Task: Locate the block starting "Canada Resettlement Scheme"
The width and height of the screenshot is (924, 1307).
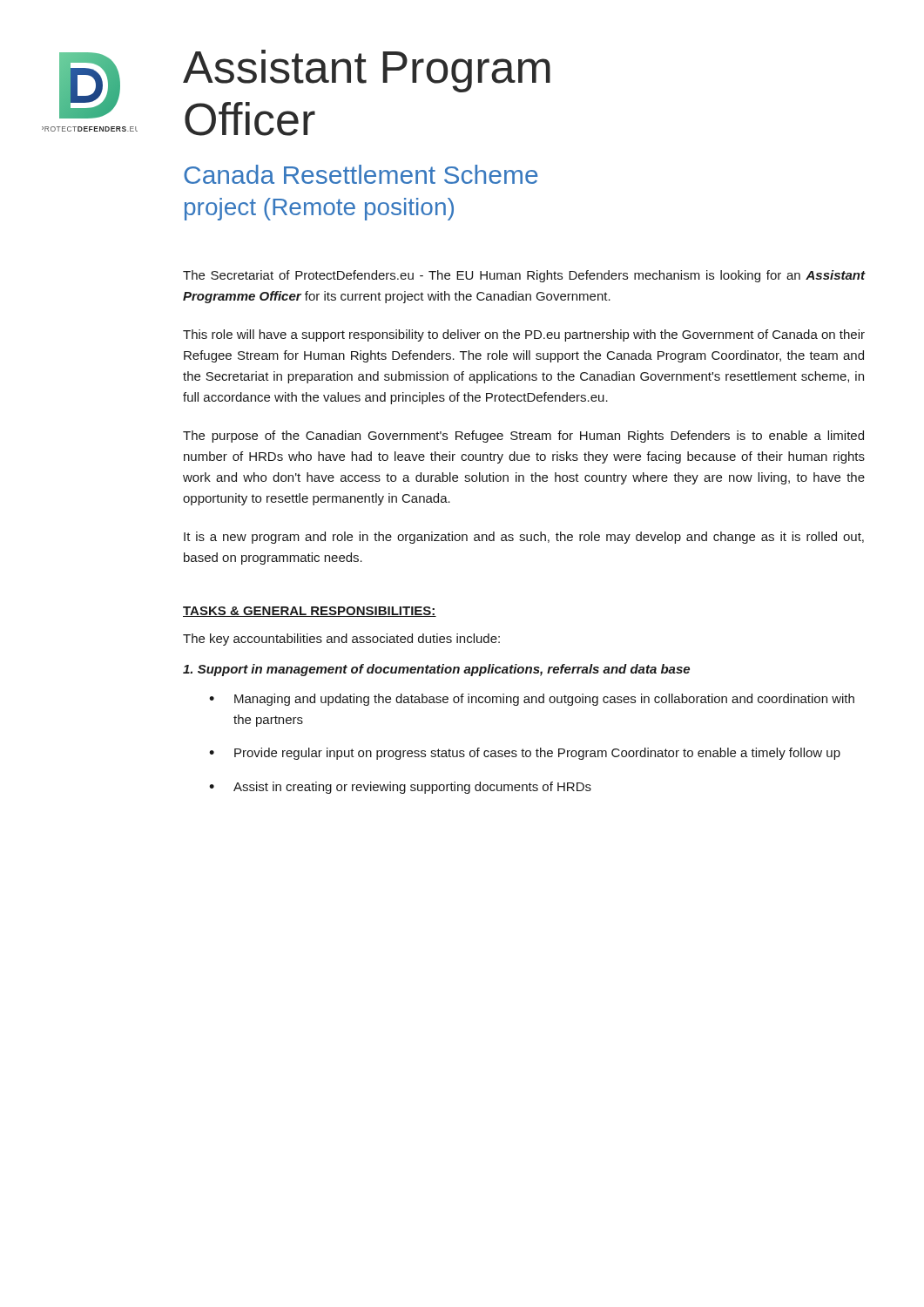Action: [361, 174]
